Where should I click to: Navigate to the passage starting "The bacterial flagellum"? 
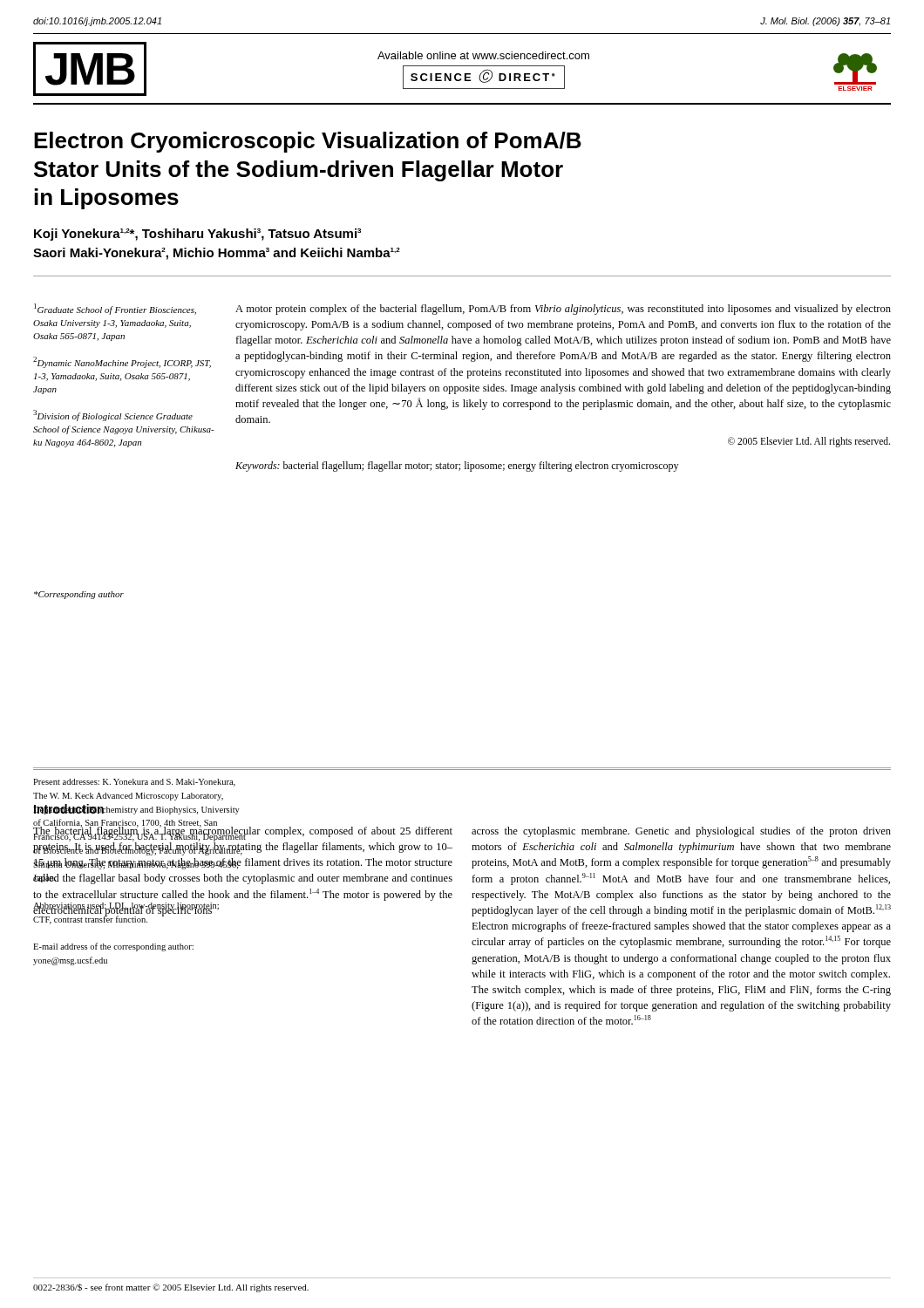click(243, 871)
